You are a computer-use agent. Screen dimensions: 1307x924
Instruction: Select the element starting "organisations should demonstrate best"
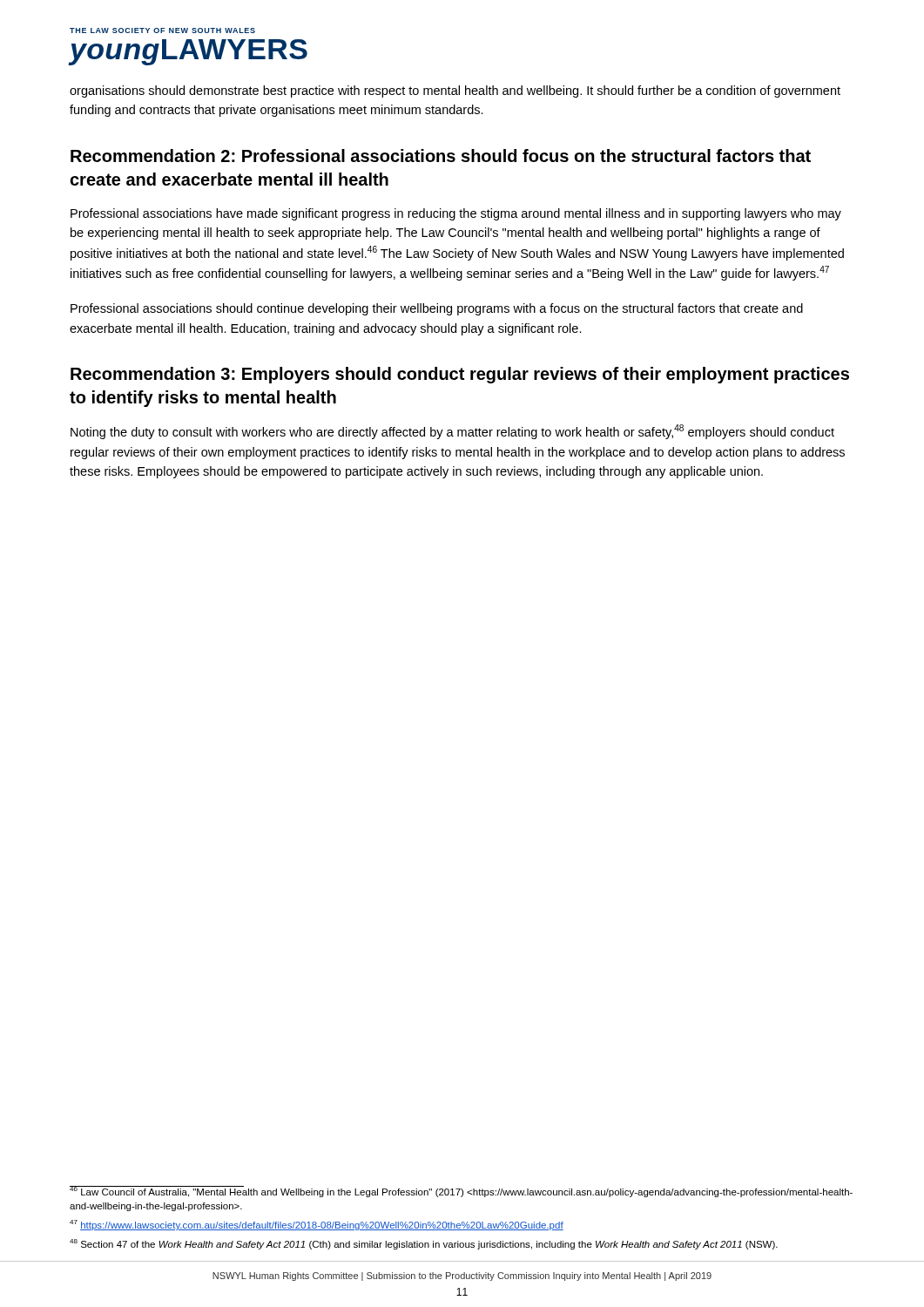point(455,100)
